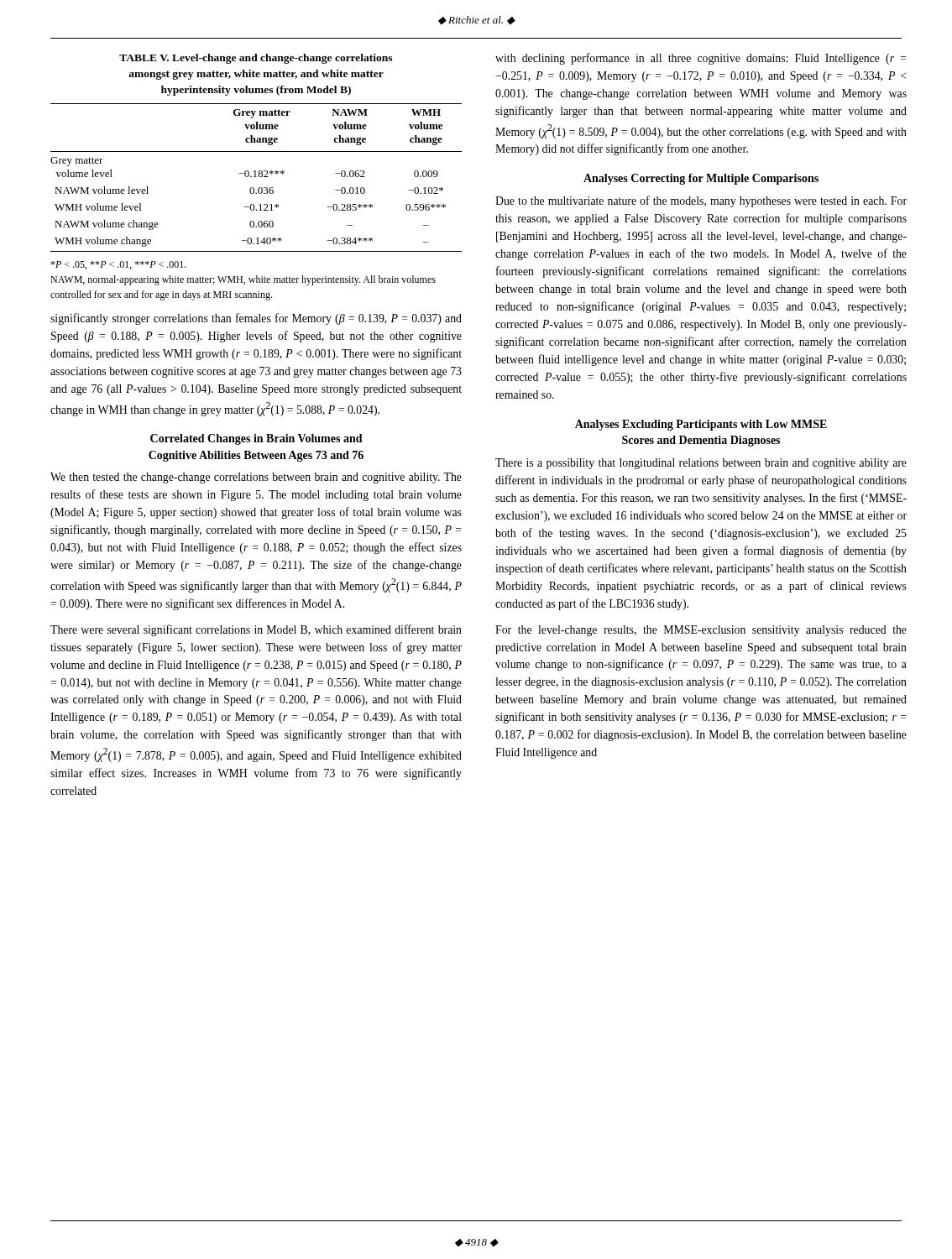The height and width of the screenshot is (1259, 952).
Task: Locate the text starting "Analyses Excluding Participants with Low"
Action: coord(701,432)
